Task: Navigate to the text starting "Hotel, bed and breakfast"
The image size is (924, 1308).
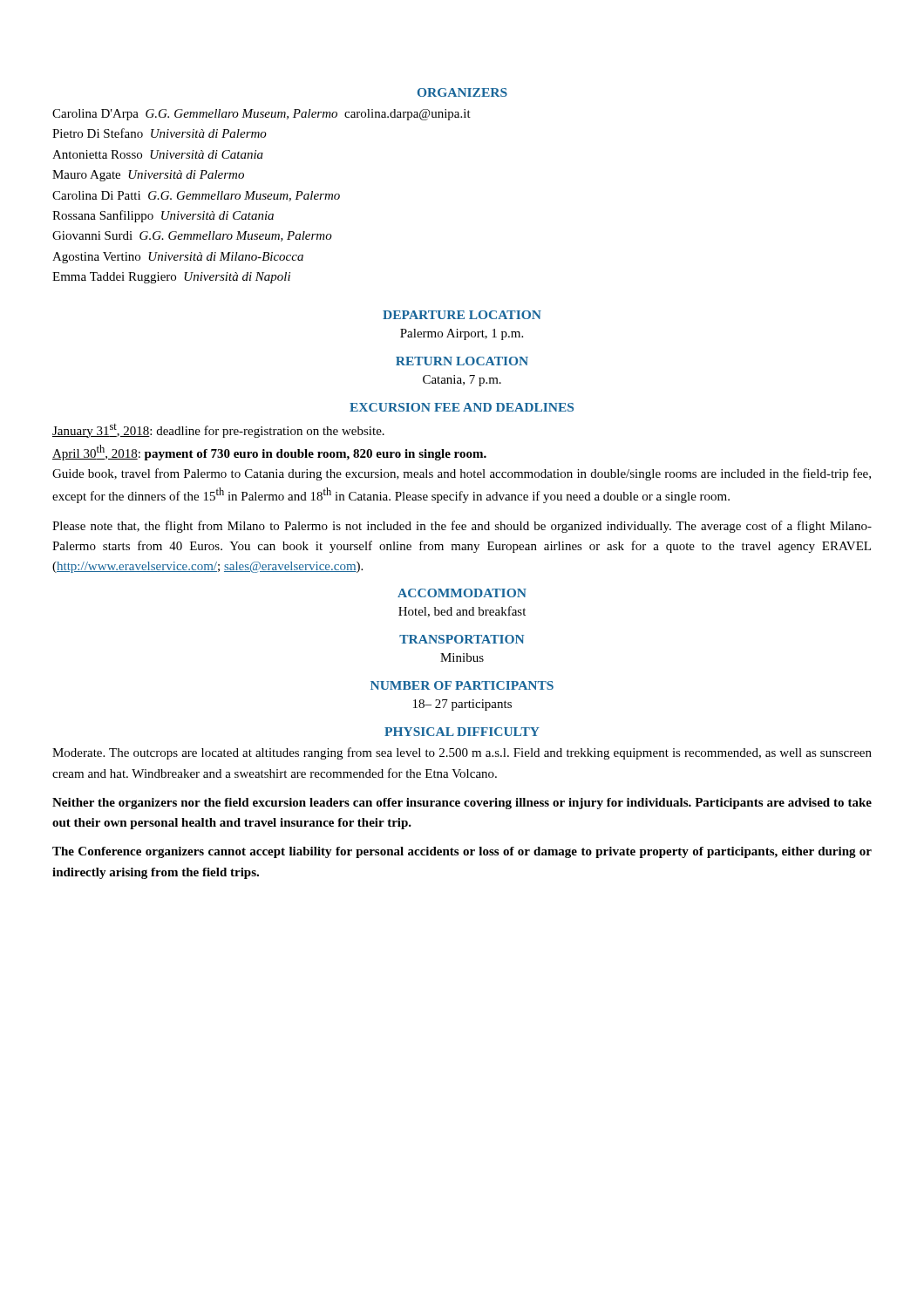Action: (462, 611)
